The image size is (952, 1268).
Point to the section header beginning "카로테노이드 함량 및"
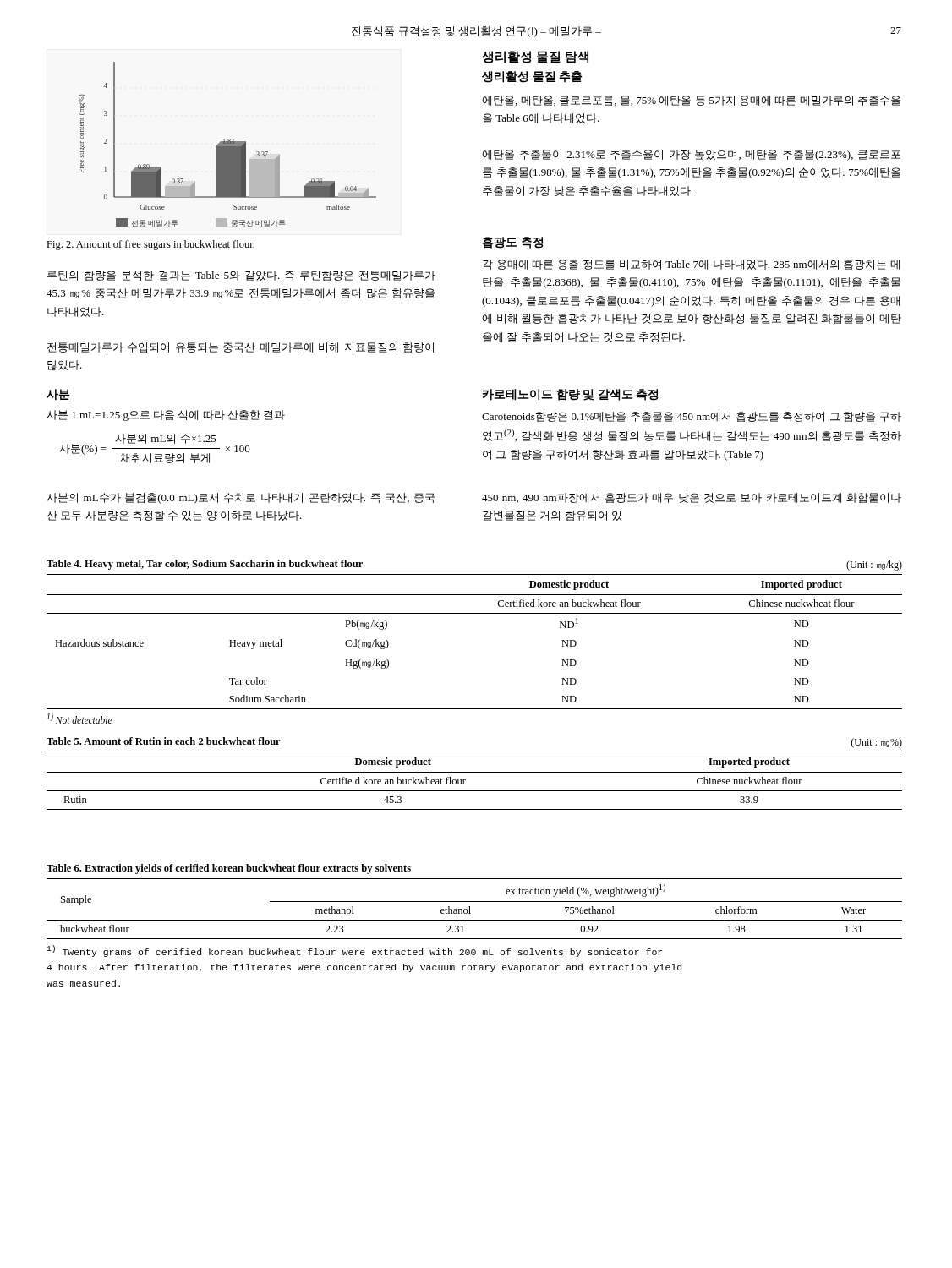(x=571, y=394)
